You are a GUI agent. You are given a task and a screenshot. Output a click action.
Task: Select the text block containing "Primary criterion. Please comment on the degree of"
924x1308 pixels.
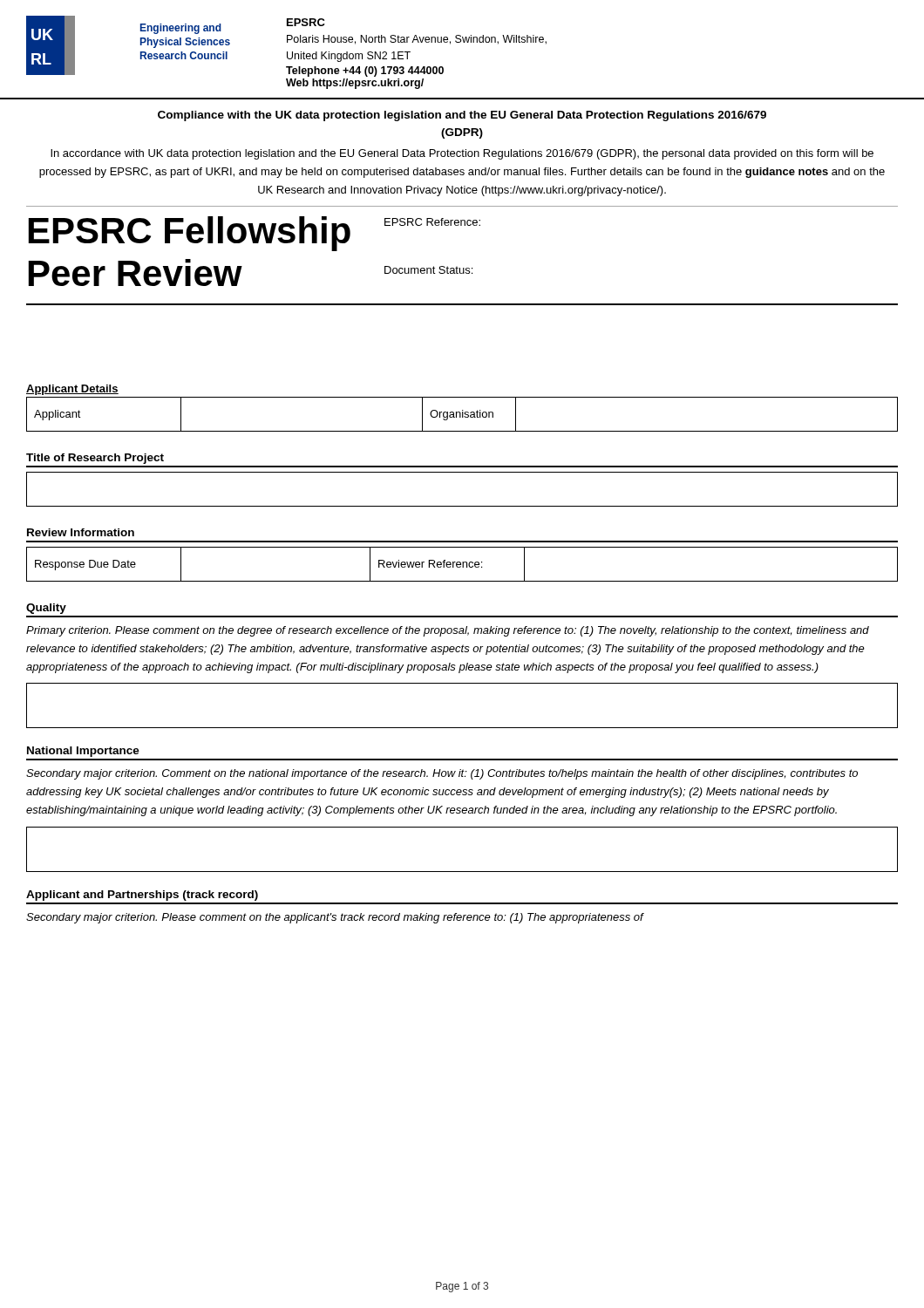click(x=447, y=648)
